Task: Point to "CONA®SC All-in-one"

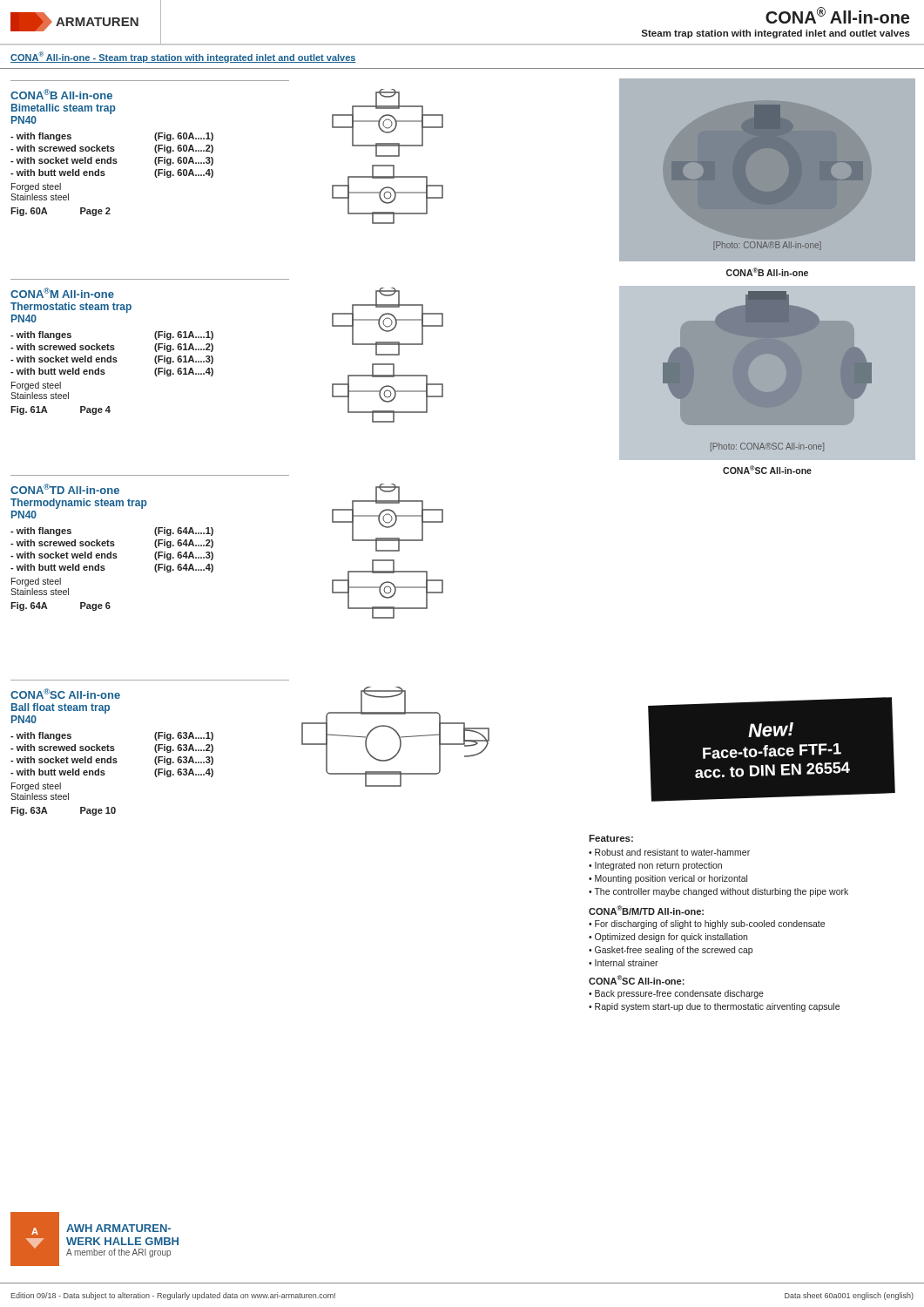Action: tap(767, 469)
